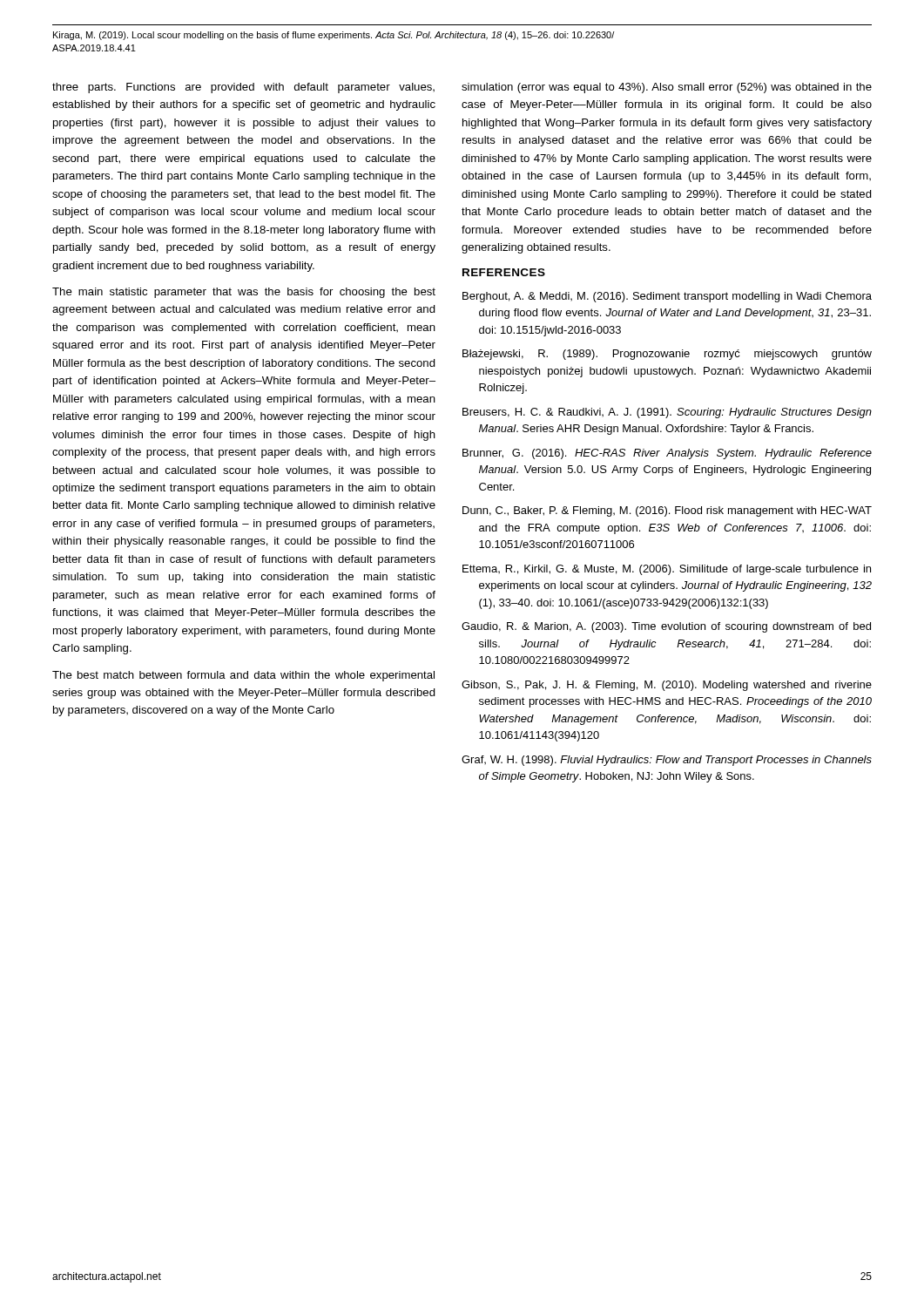Navigate to the text starting "The best match between"
Image resolution: width=924 pixels, height=1307 pixels.
pyautogui.click(x=244, y=693)
